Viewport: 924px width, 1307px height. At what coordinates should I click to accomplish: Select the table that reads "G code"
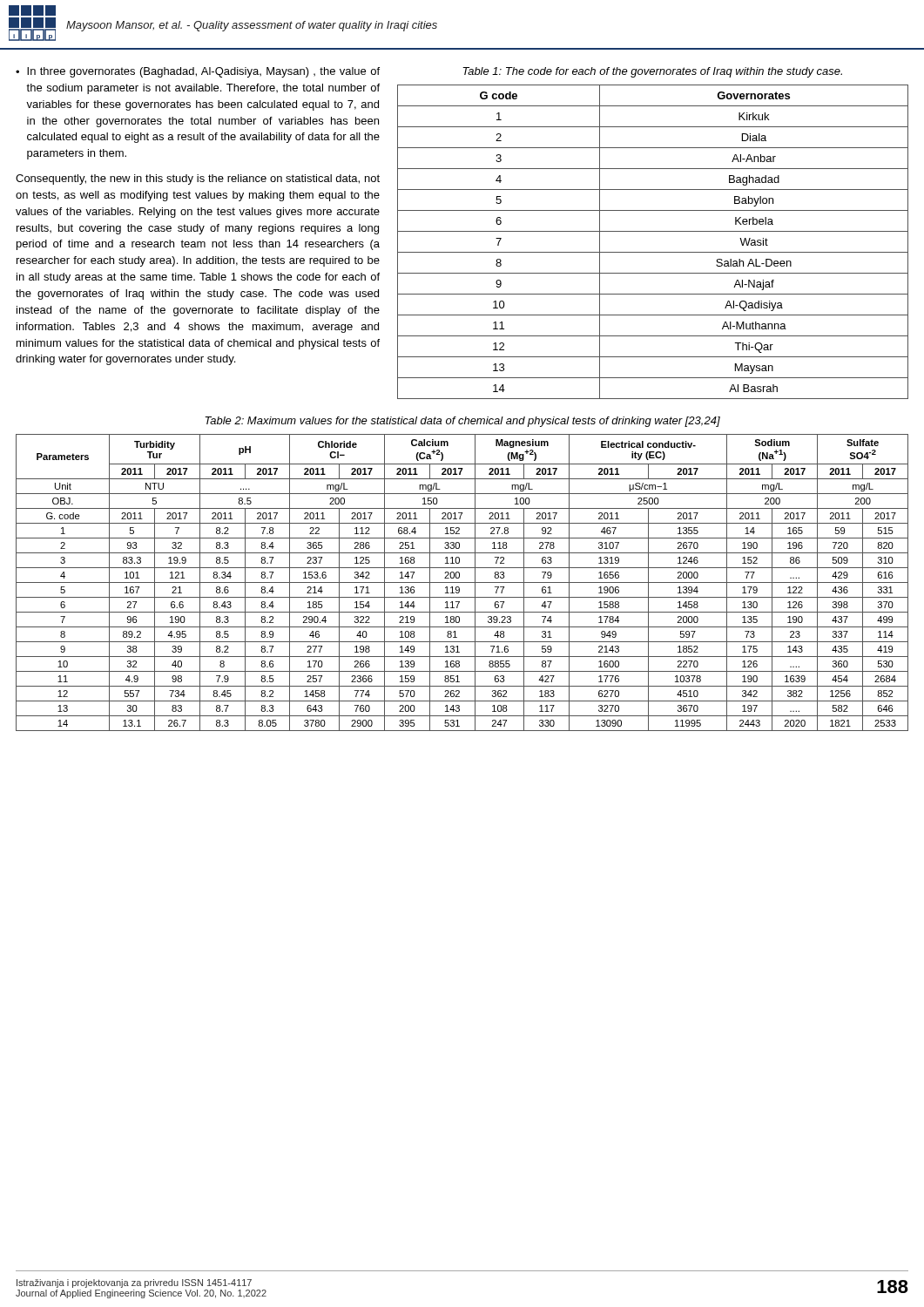click(x=653, y=242)
